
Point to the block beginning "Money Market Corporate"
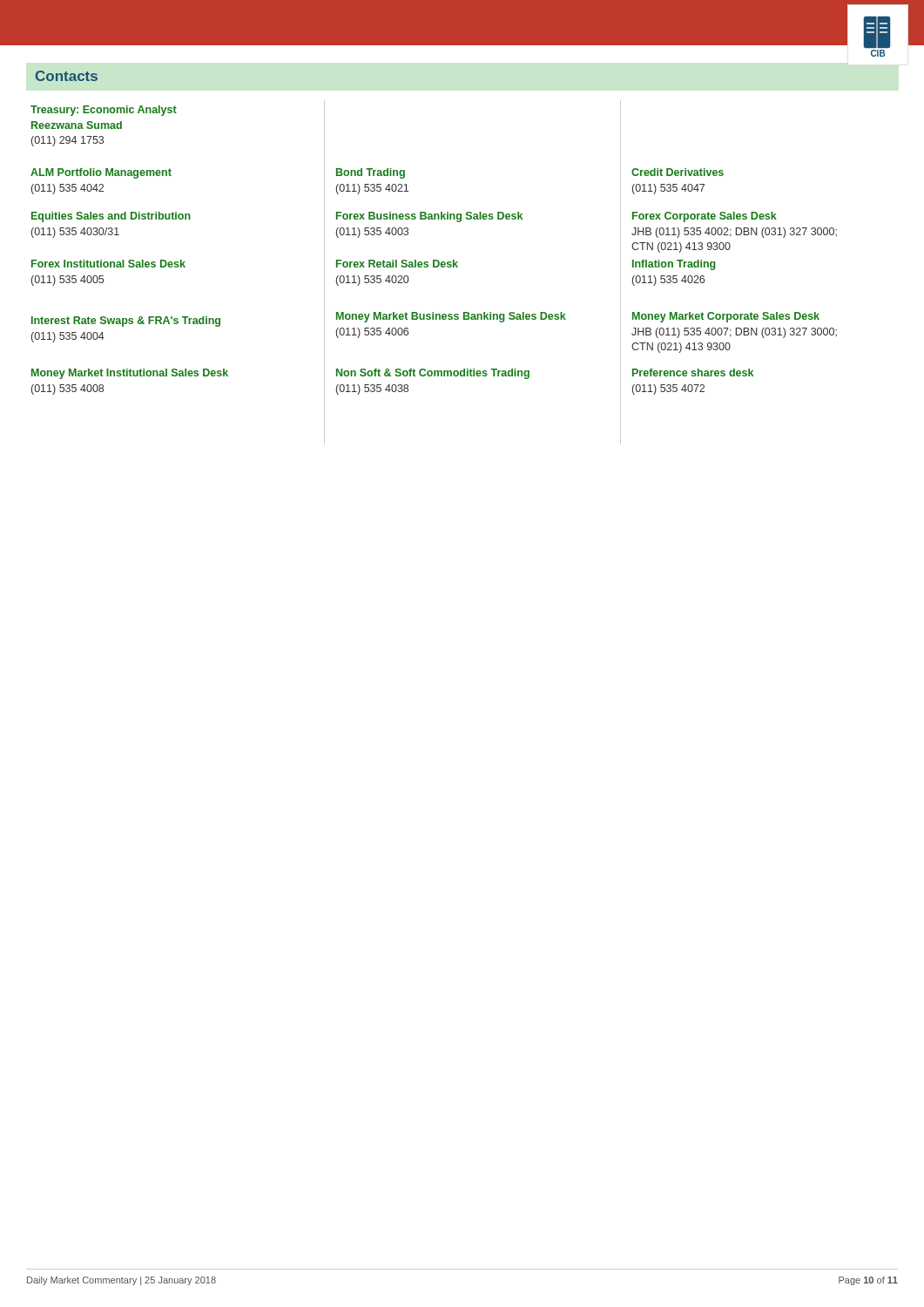(766, 332)
